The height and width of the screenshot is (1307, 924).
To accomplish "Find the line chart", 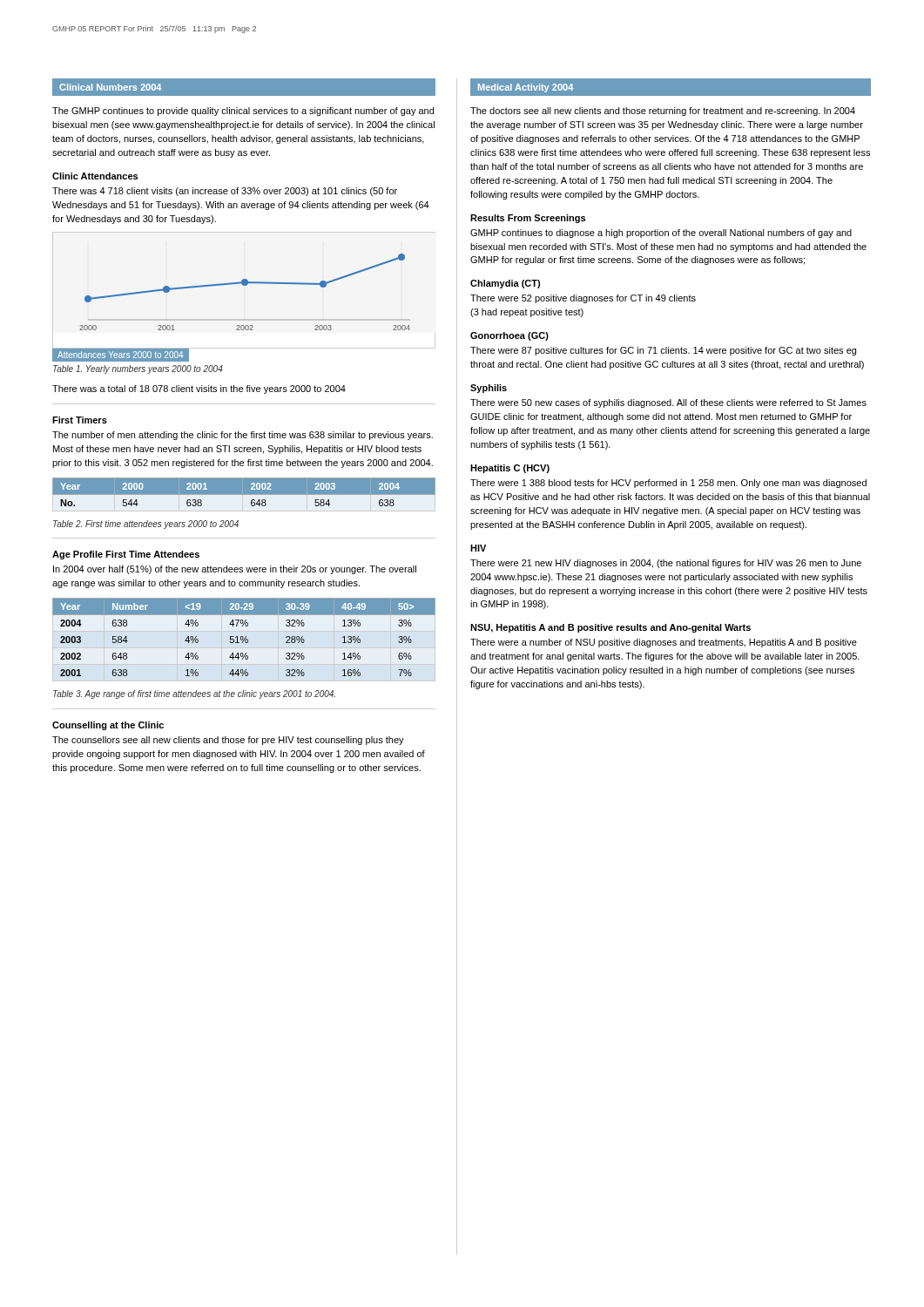I will (x=244, y=296).
